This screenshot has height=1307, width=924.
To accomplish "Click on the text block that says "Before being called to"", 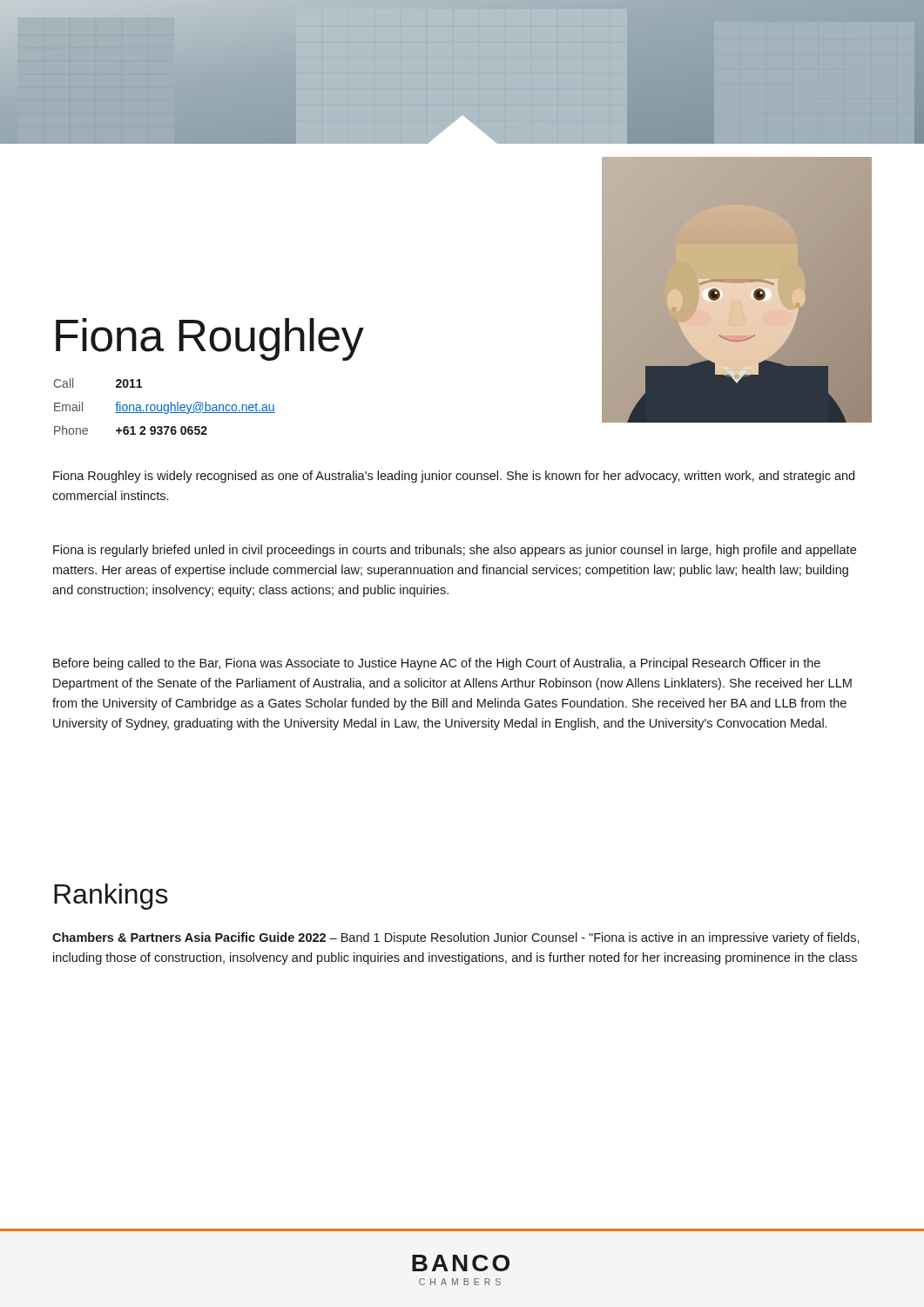I will [462, 693].
